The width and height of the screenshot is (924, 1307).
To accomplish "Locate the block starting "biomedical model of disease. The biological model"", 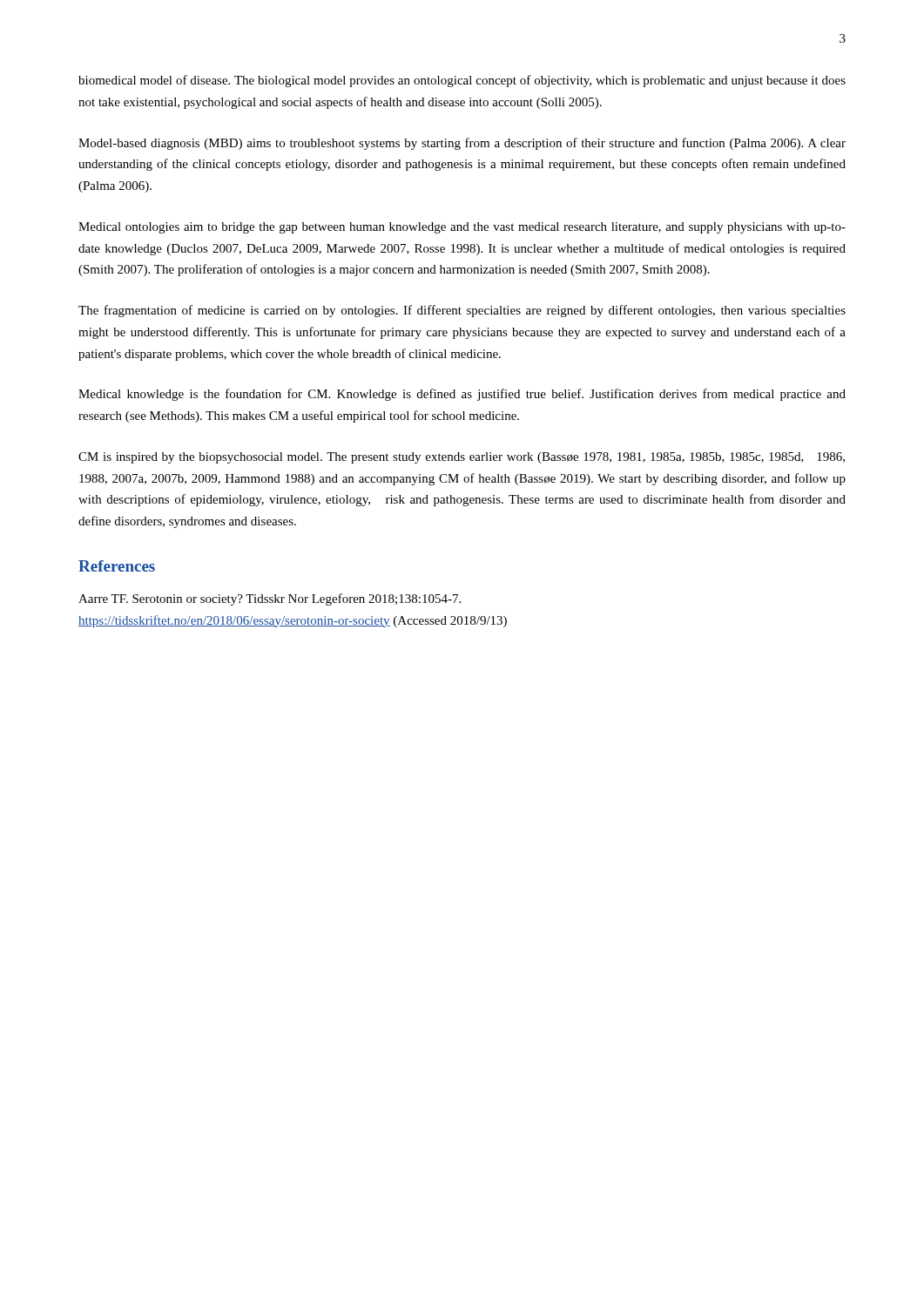I will click(462, 91).
